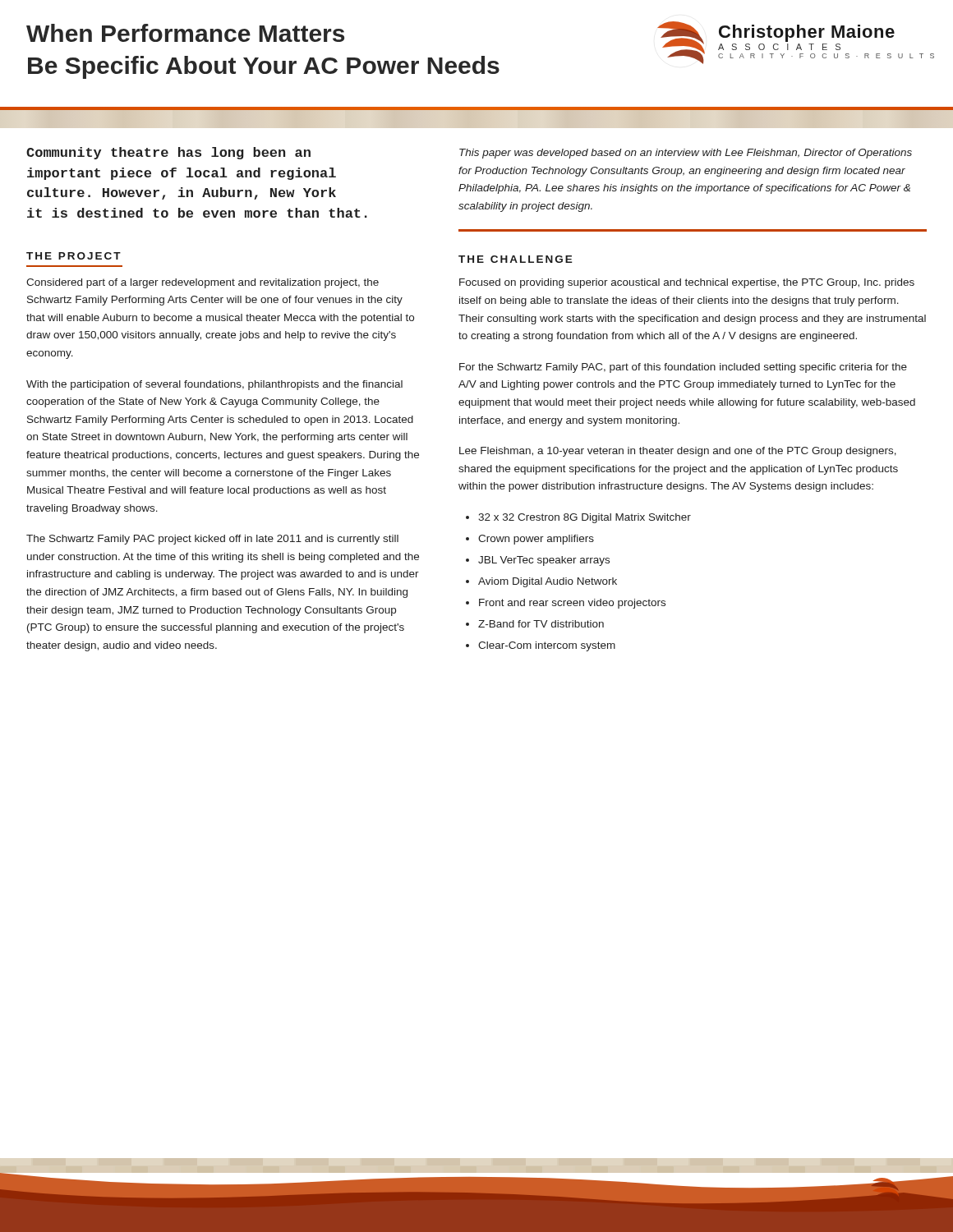Select the text block starting "Lee Fleishman, a 10-year veteran in theater"
The height and width of the screenshot is (1232, 953).
tap(678, 468)
